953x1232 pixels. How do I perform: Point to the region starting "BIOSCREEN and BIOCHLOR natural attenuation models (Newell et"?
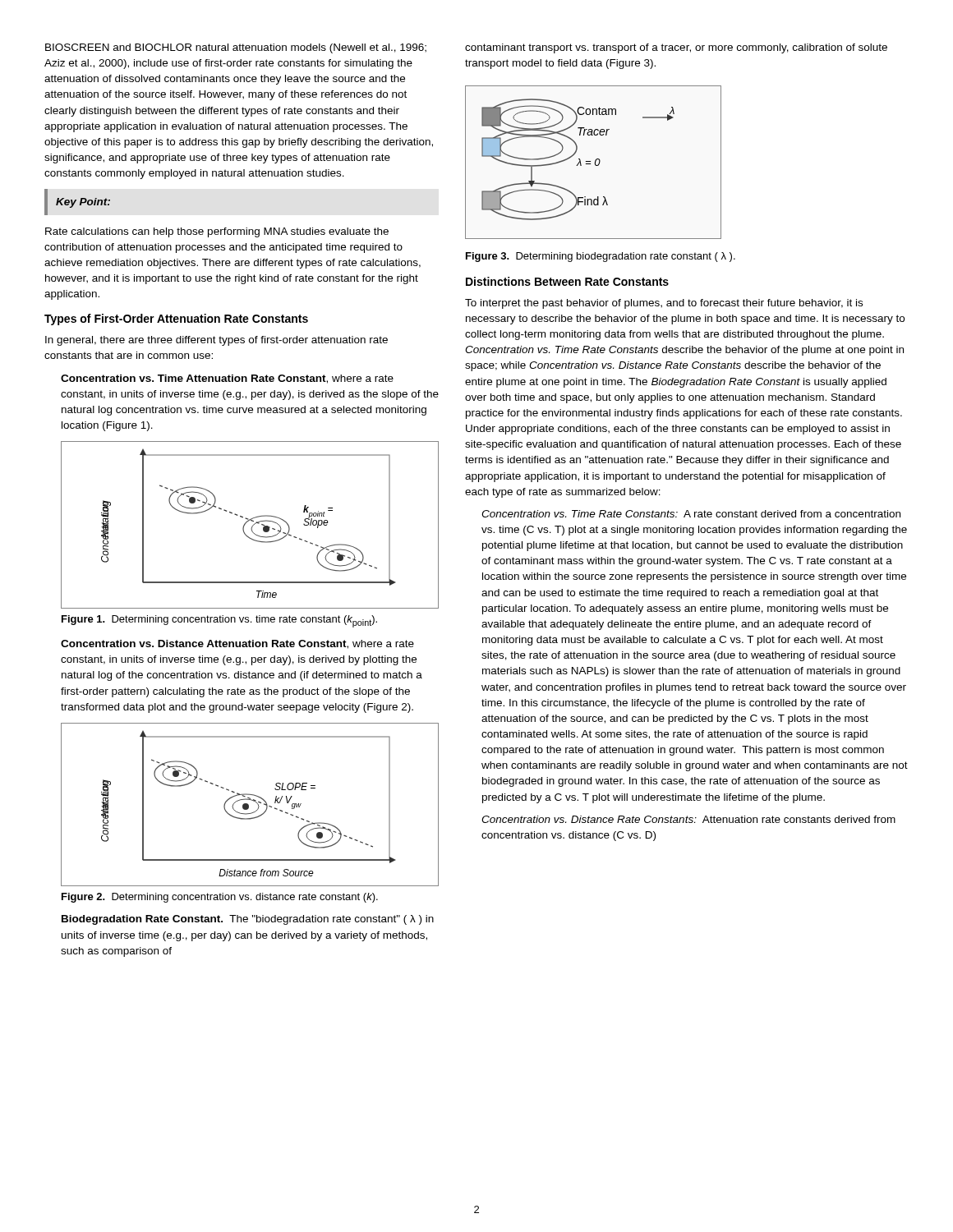click(242, 110)
